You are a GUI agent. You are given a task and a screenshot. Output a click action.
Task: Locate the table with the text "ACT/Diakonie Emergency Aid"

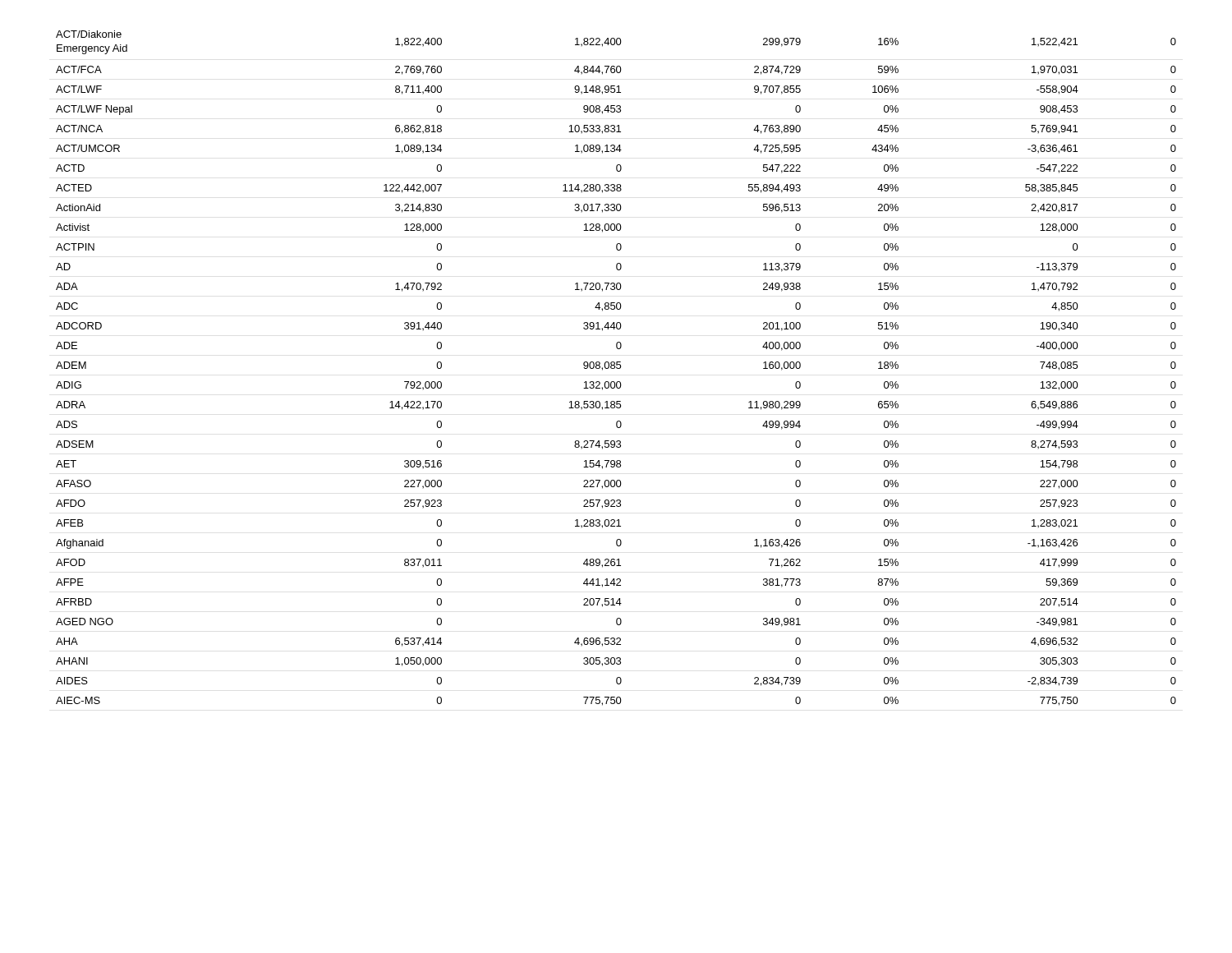click(x=616, y=368)
